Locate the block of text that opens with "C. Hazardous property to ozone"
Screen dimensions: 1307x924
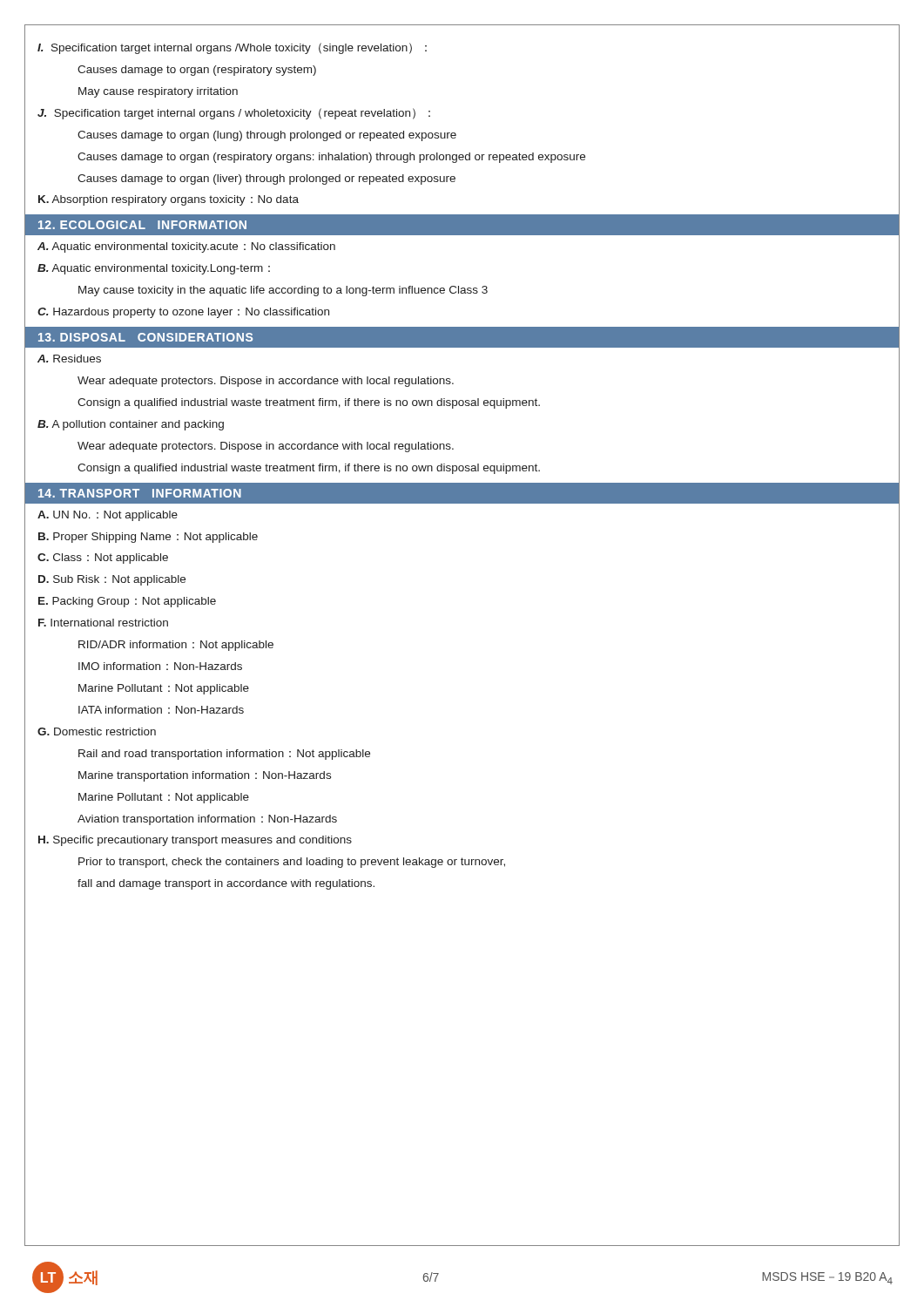[x=184, y=312]
